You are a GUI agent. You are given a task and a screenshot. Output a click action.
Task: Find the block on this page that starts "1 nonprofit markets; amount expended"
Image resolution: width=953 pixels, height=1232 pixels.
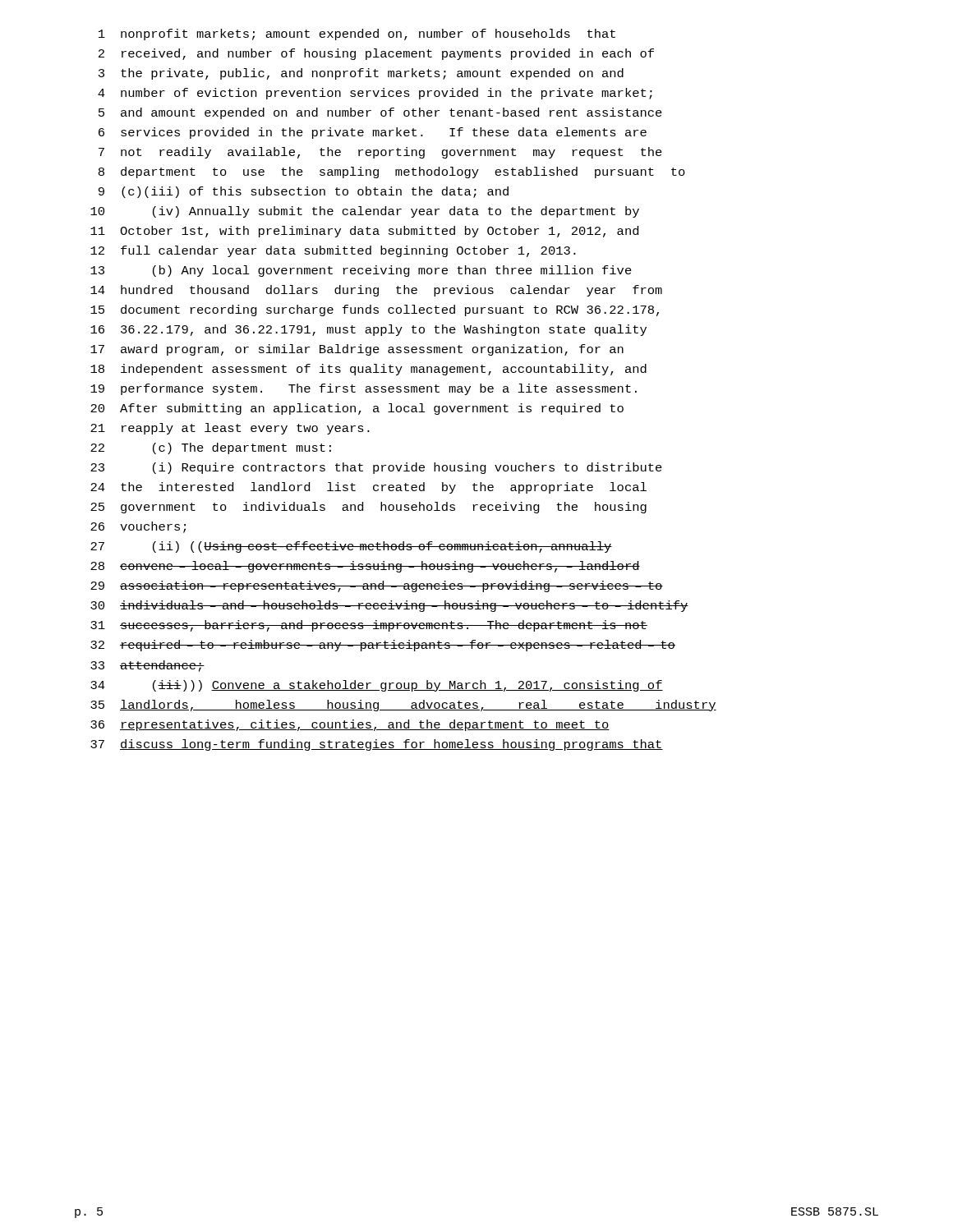click(x=476, y=390)
